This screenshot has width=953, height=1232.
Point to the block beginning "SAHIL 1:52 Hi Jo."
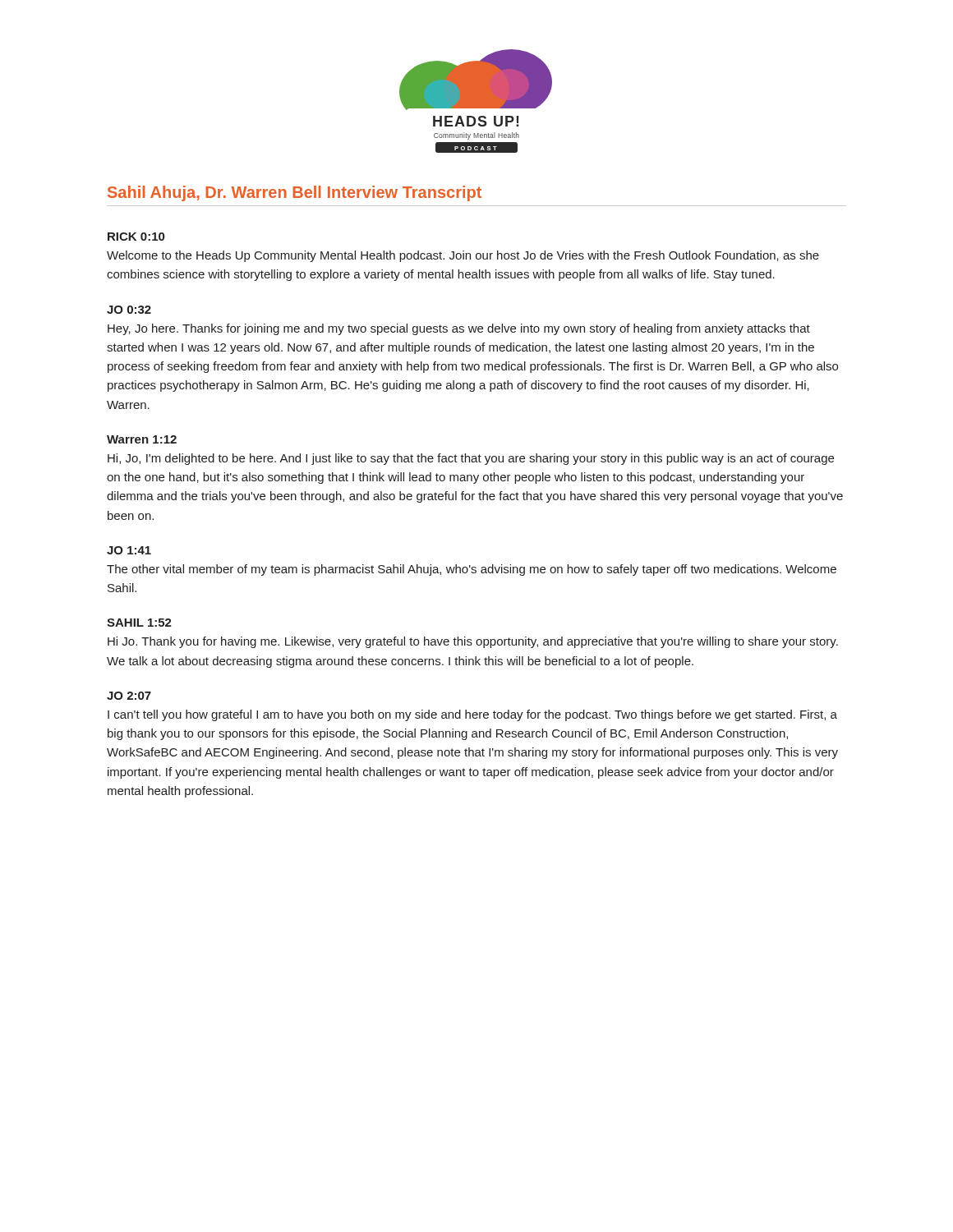pos(476,643)
